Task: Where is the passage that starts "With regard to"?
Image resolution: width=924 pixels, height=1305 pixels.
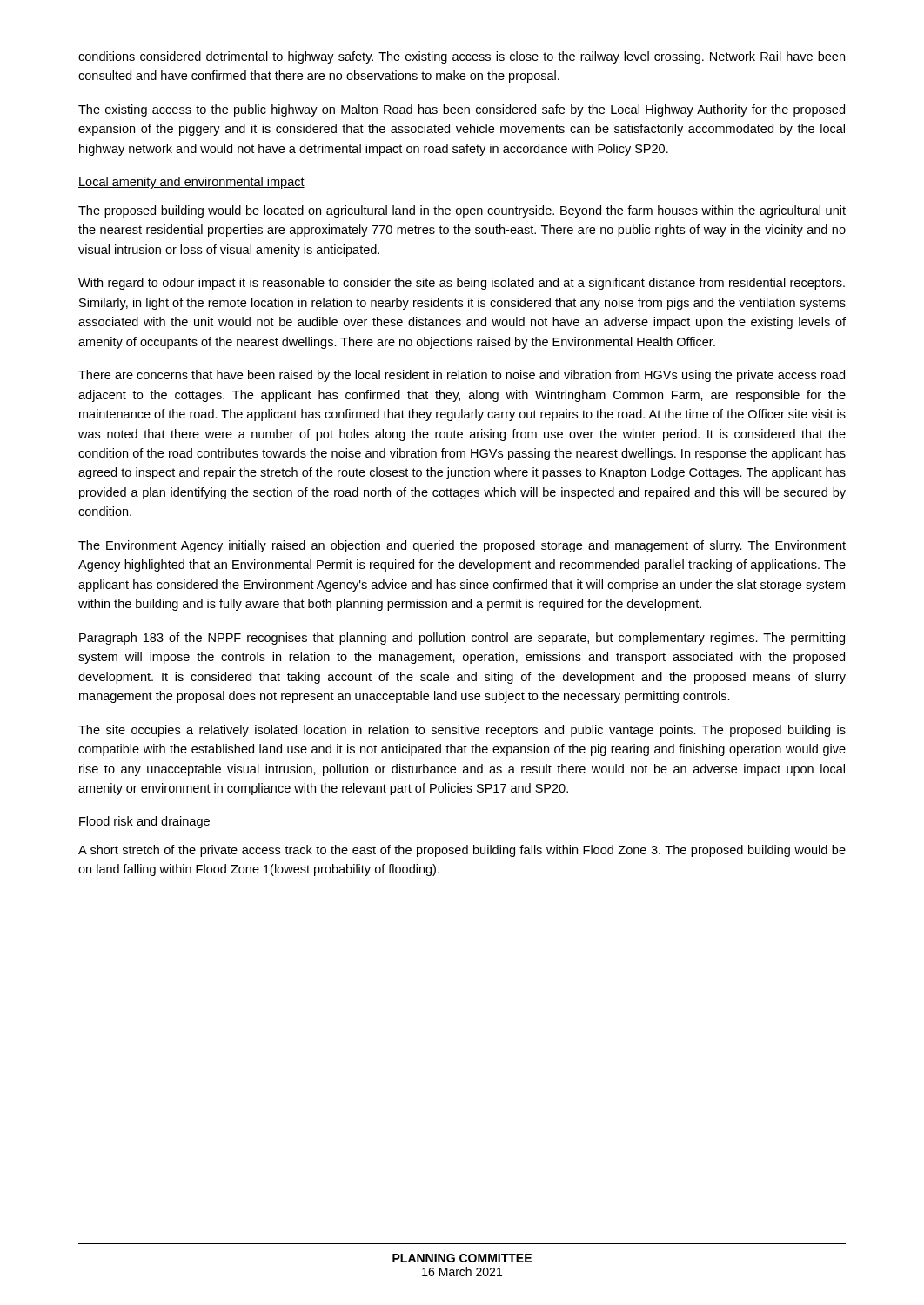Action: pos(462,312)
